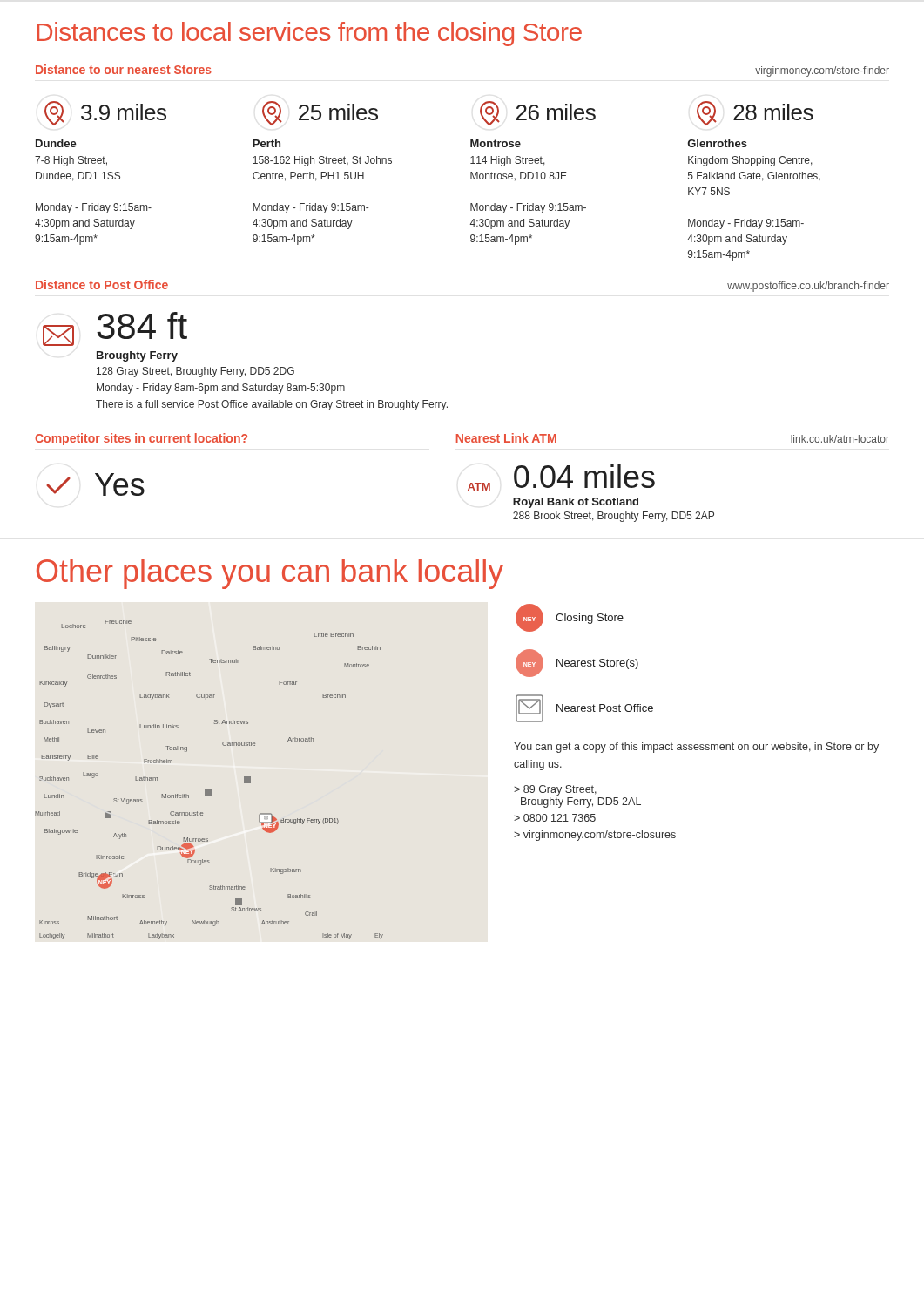
Task: Navigate to the passage starting "> 0800 121 7365"
Action: point(555,818)
